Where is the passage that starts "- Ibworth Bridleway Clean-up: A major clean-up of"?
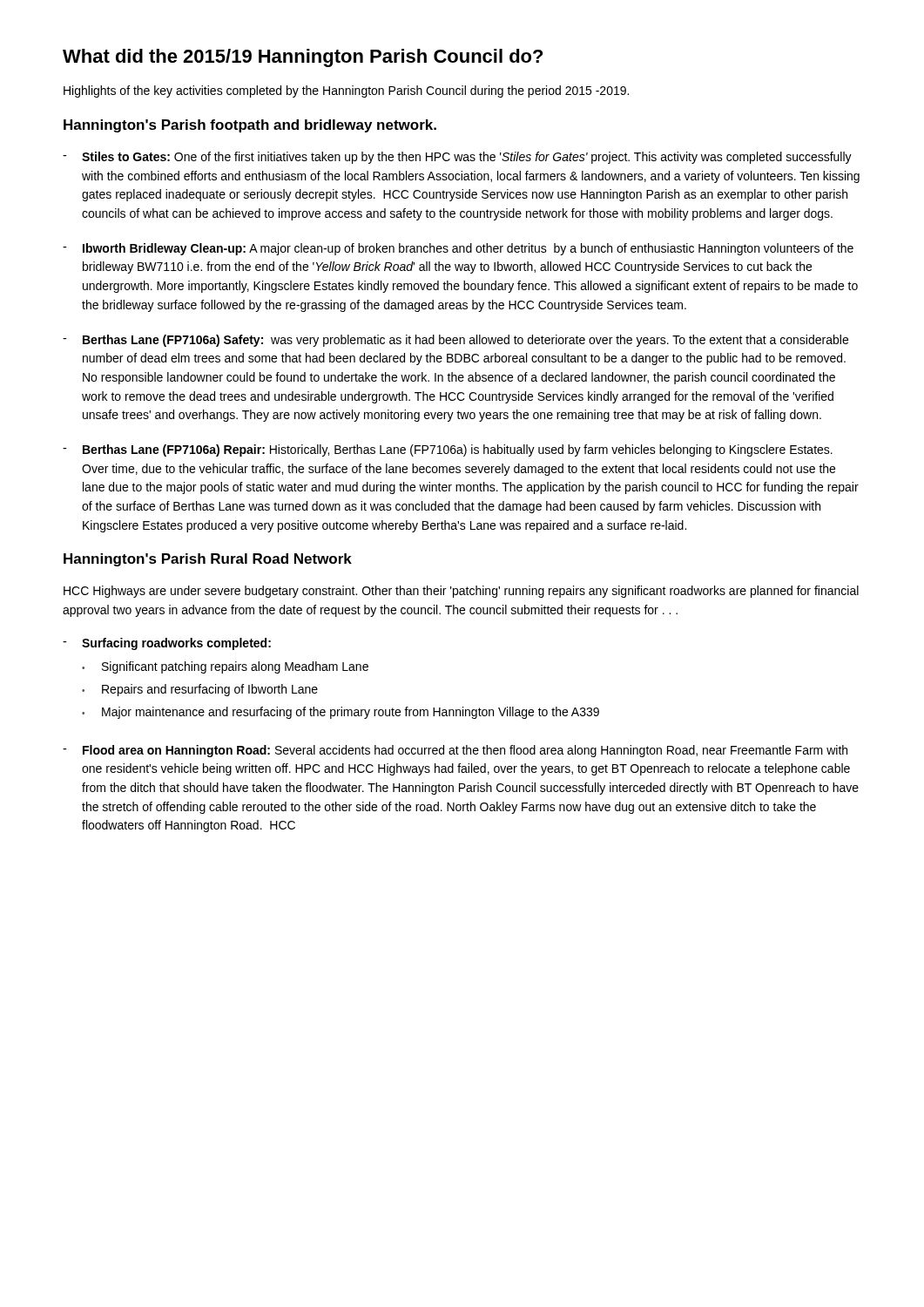Screen dimensions: 1307x924 click(x=462, y=277)
